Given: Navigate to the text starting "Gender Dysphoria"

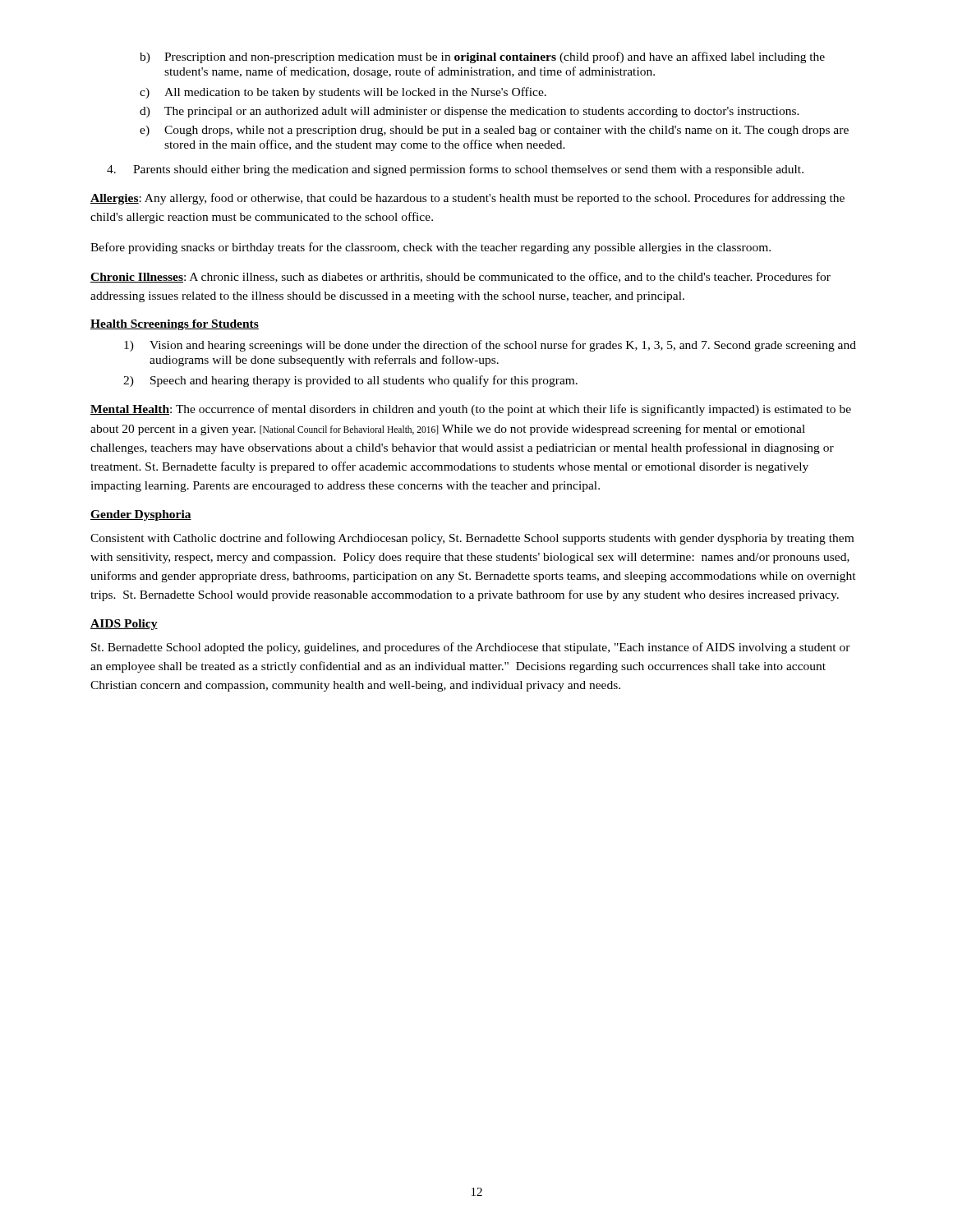Looking at the screenshot, I should point(141,513).
